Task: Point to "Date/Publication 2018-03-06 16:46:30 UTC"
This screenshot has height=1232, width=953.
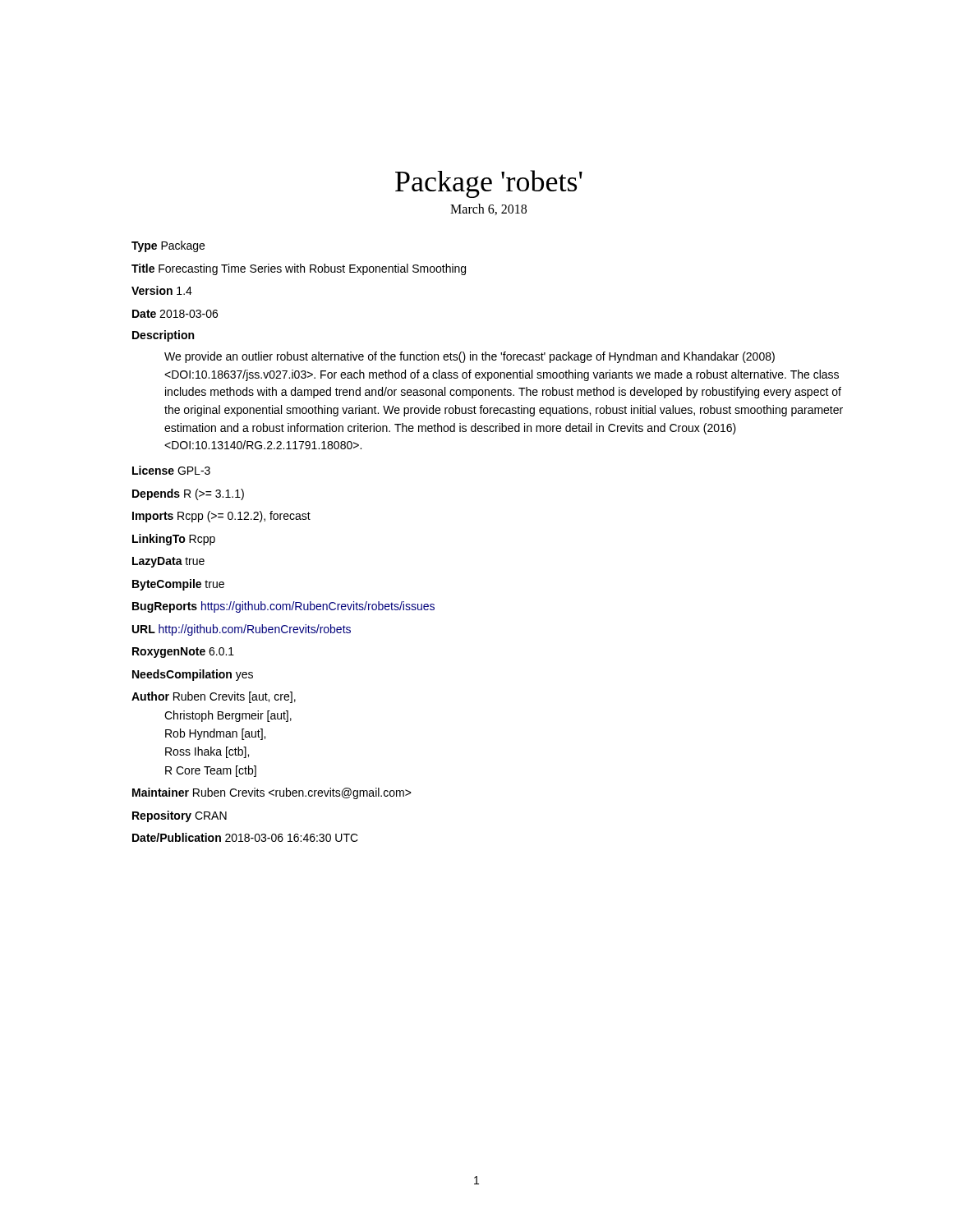Action: (x=245, y=838)
